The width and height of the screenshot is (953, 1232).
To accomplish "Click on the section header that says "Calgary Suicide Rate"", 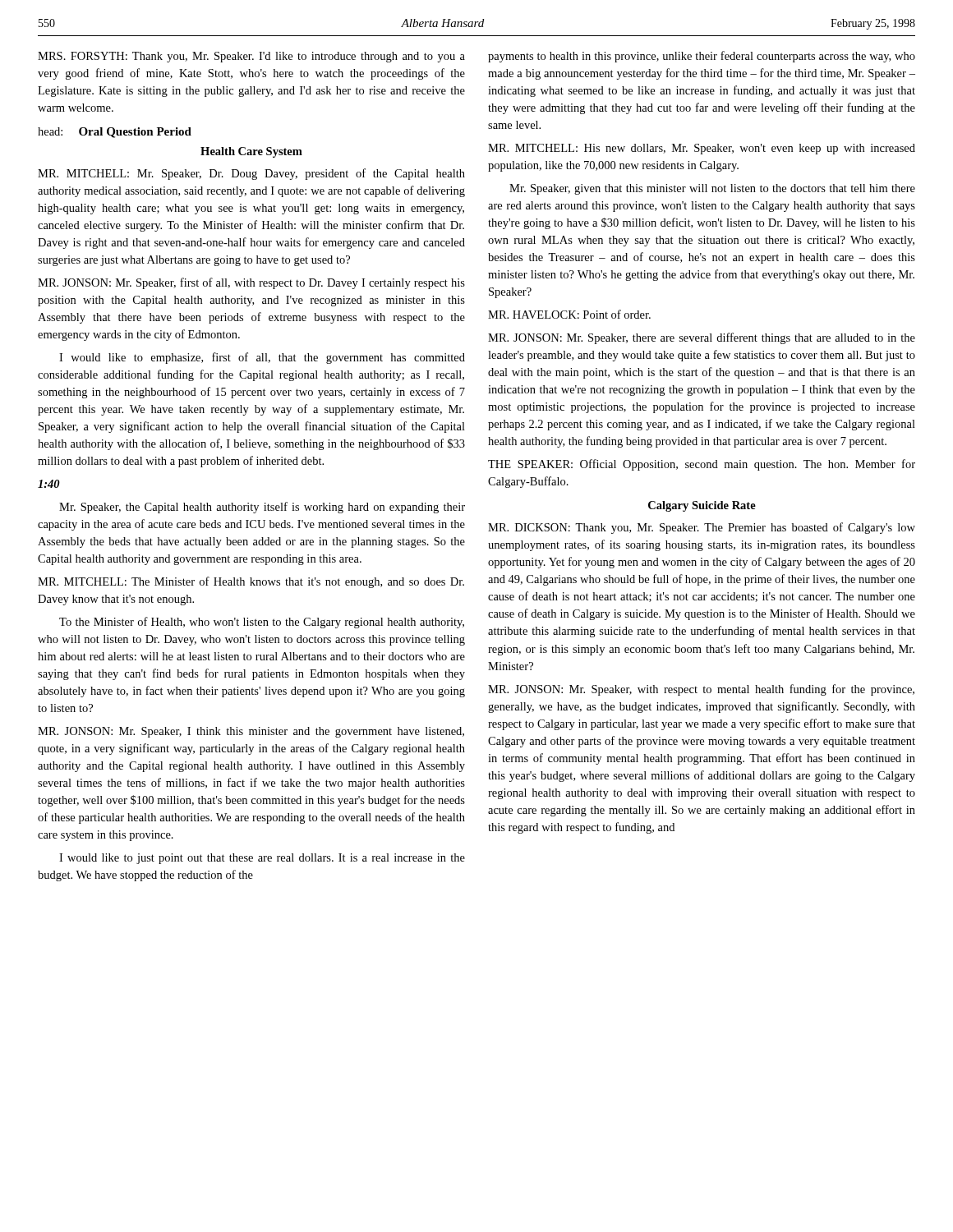I will [702, 505].
